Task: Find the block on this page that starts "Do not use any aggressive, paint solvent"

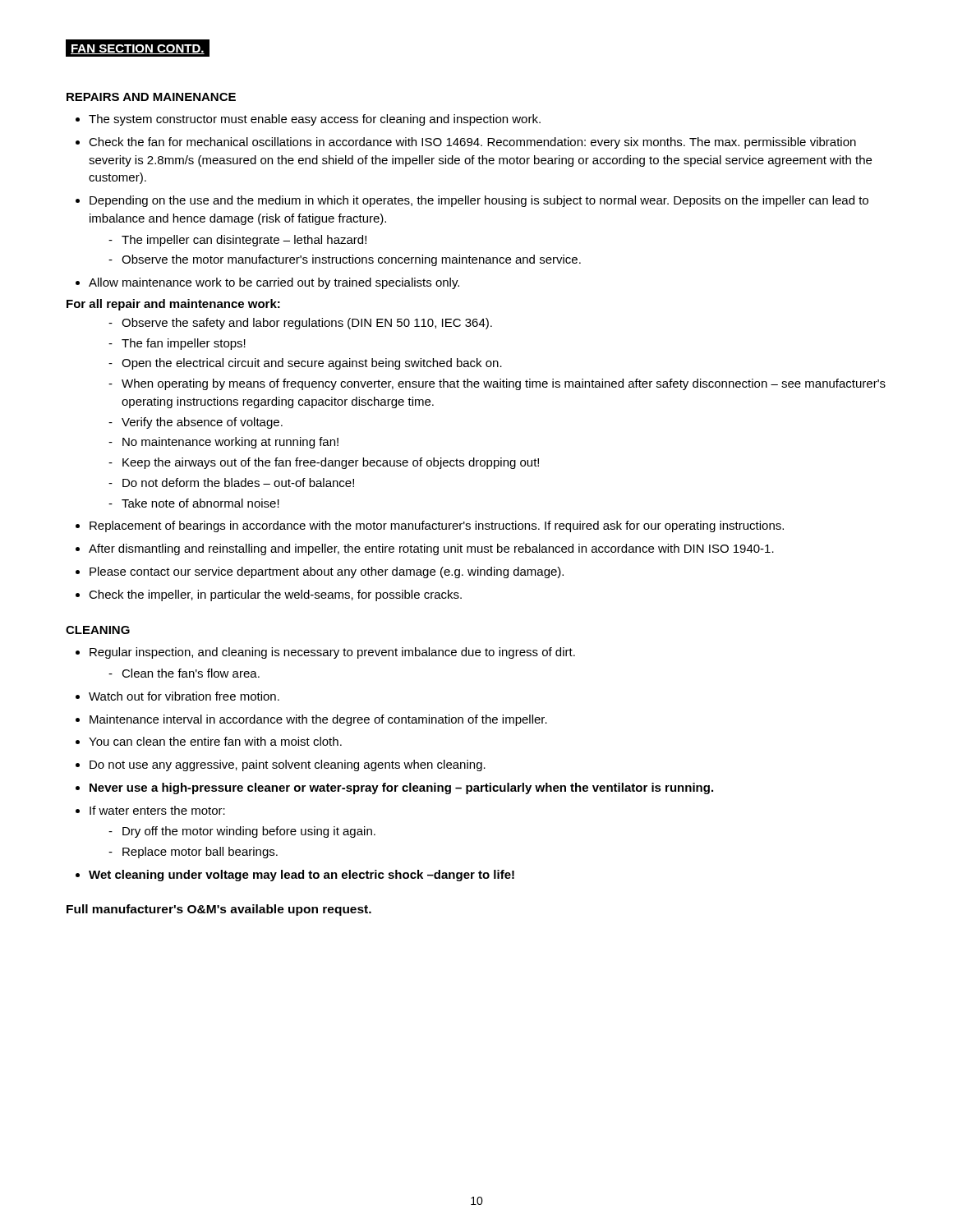Action: coord(287,764)
